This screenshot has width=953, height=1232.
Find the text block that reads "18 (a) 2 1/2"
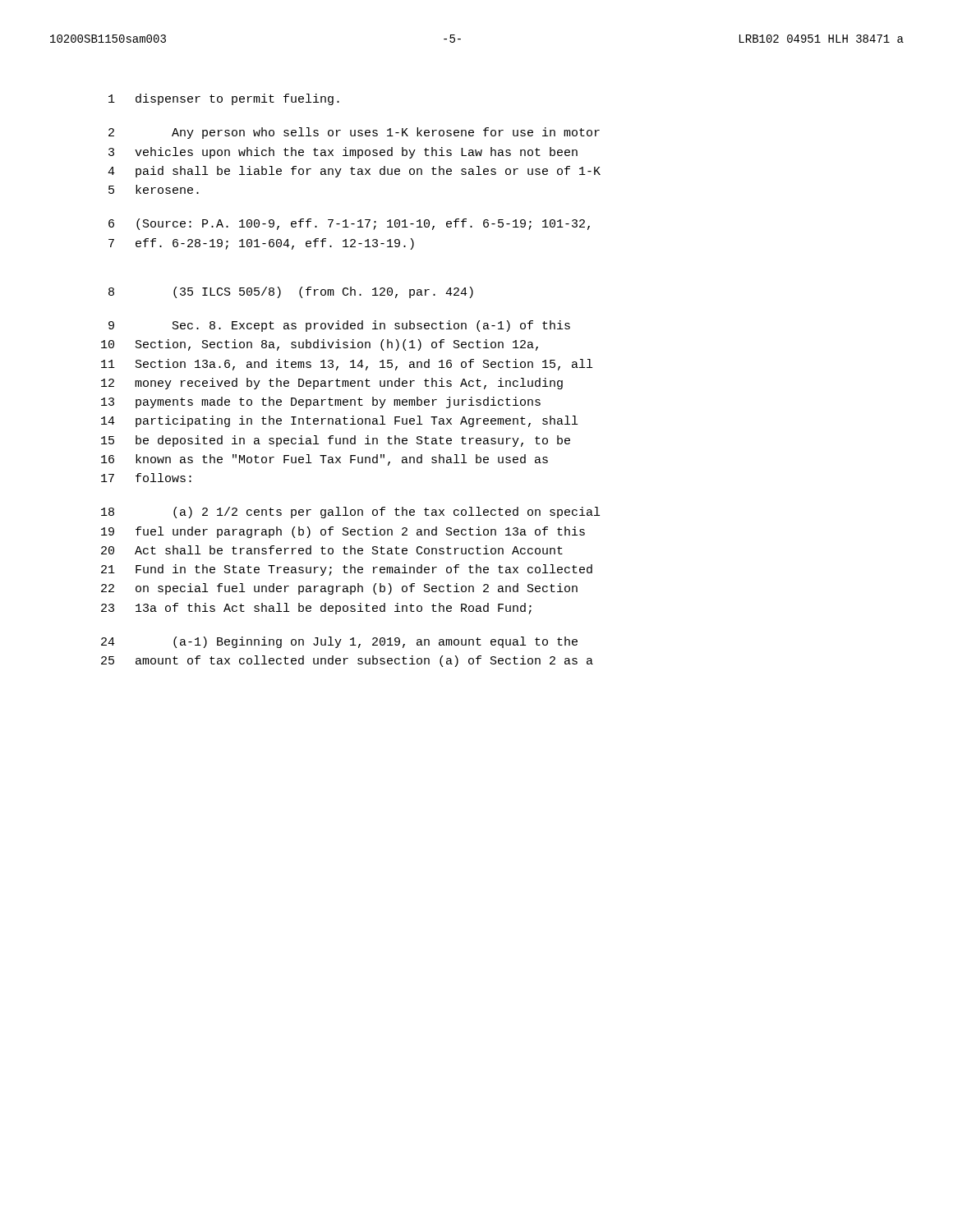(x=485, y=561)
